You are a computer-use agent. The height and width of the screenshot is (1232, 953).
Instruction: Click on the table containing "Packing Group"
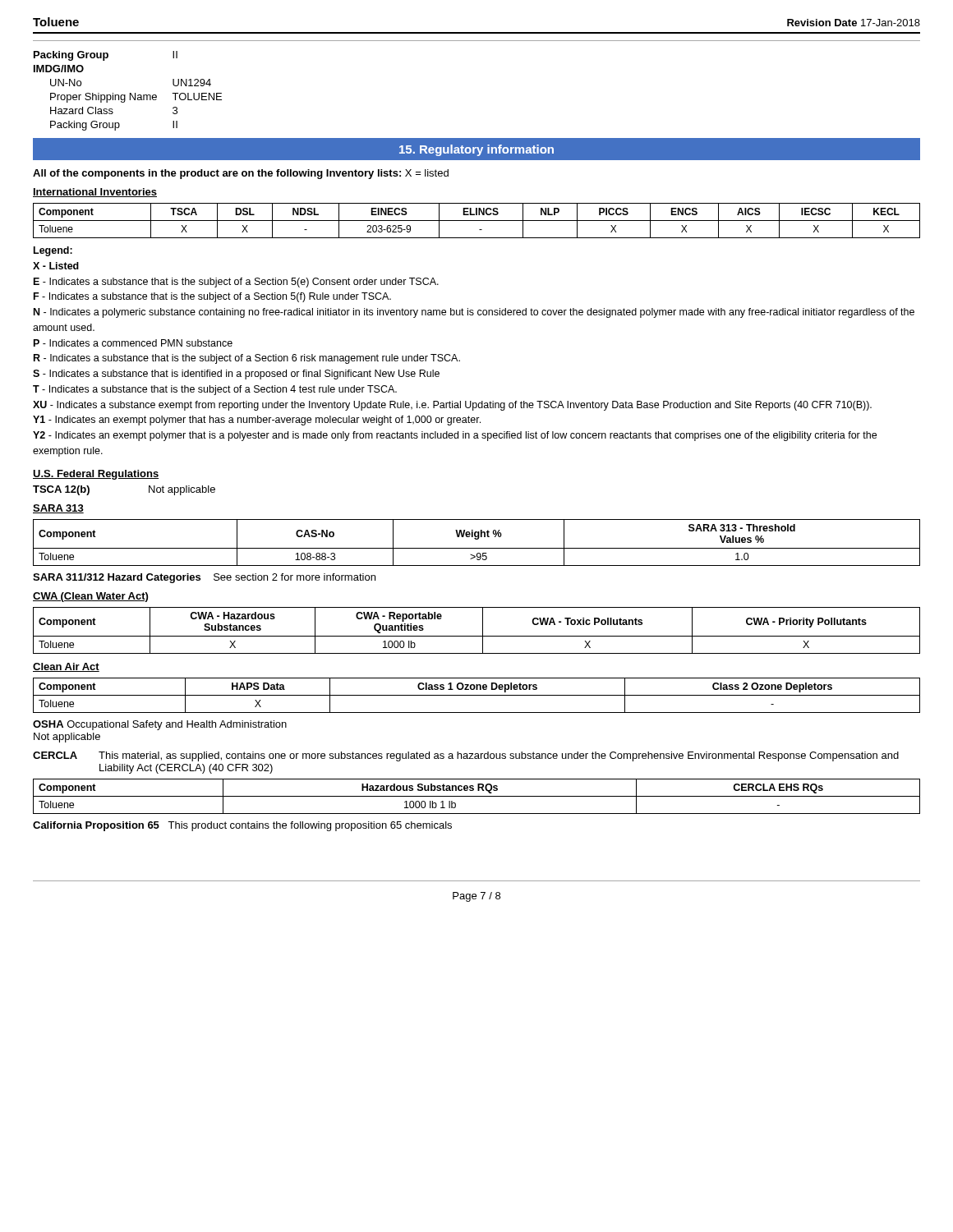click(476, 90)
